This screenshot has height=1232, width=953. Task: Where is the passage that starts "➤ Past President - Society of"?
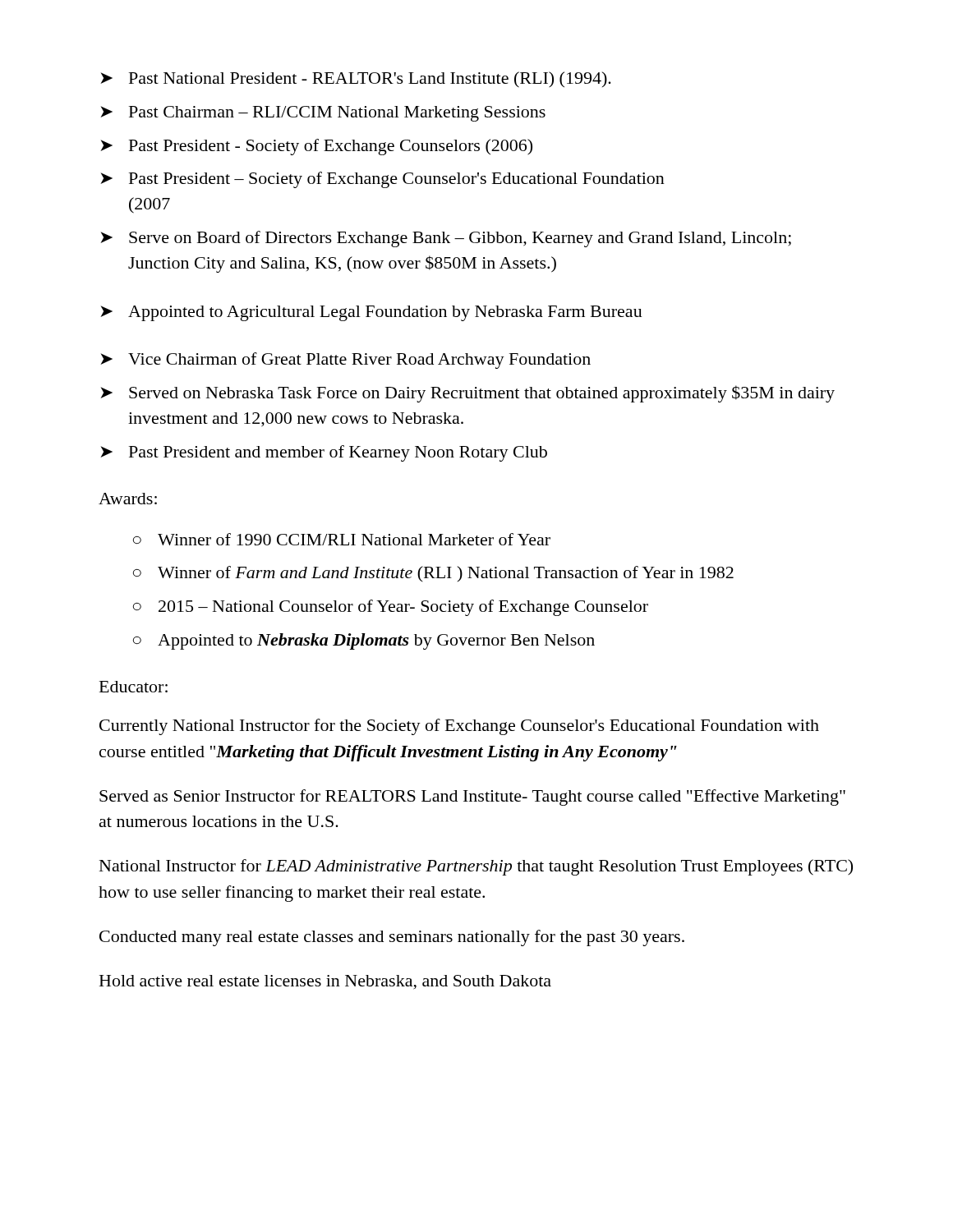(476, 145)
